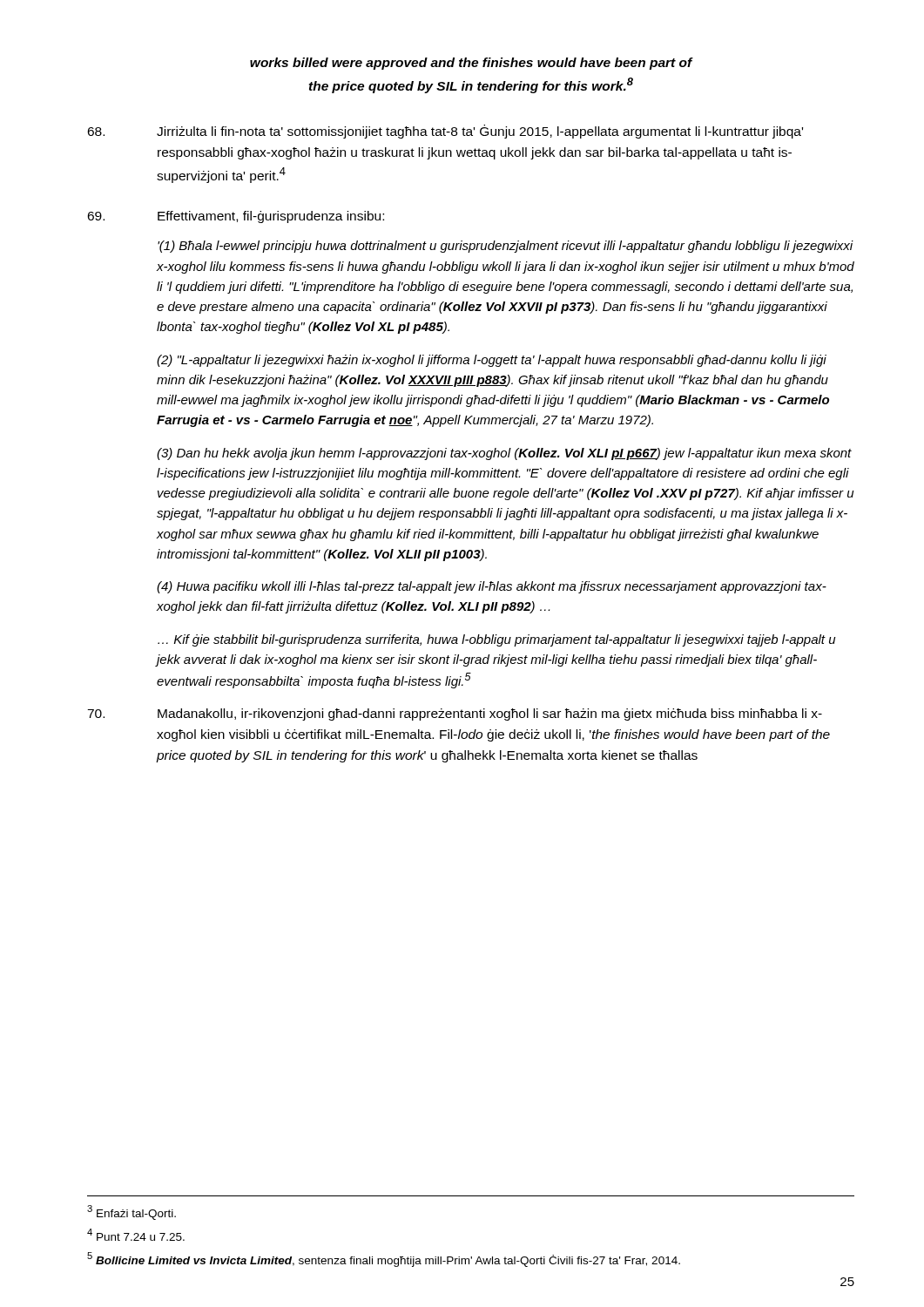Navigate to the text starting "… Kif ġie stabbilit bil-gurisprudenza surriferita, huwa"
The width and height of the screenshot is (924, 1307).
click(506, 660)
